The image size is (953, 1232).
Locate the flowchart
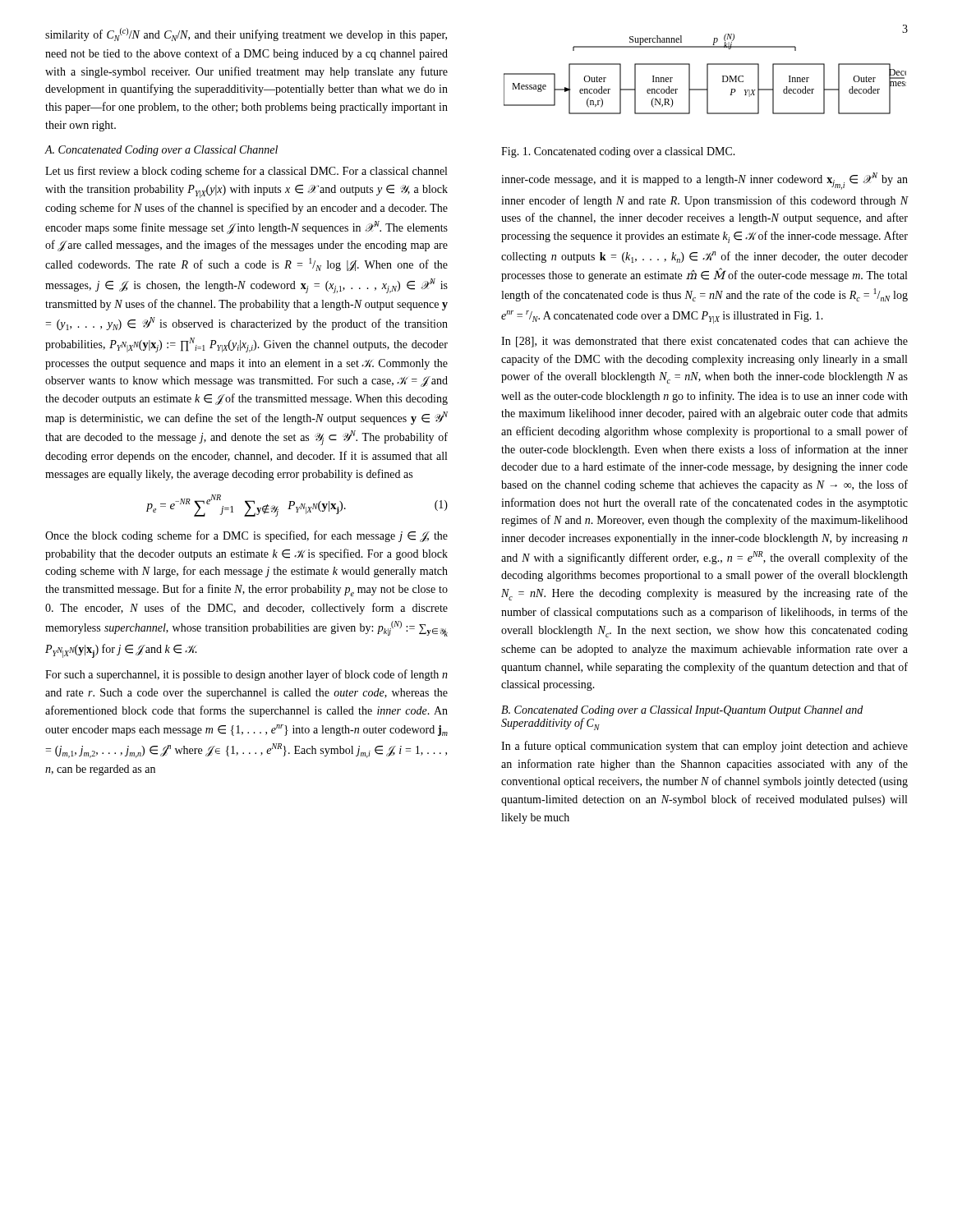[705, 86]
